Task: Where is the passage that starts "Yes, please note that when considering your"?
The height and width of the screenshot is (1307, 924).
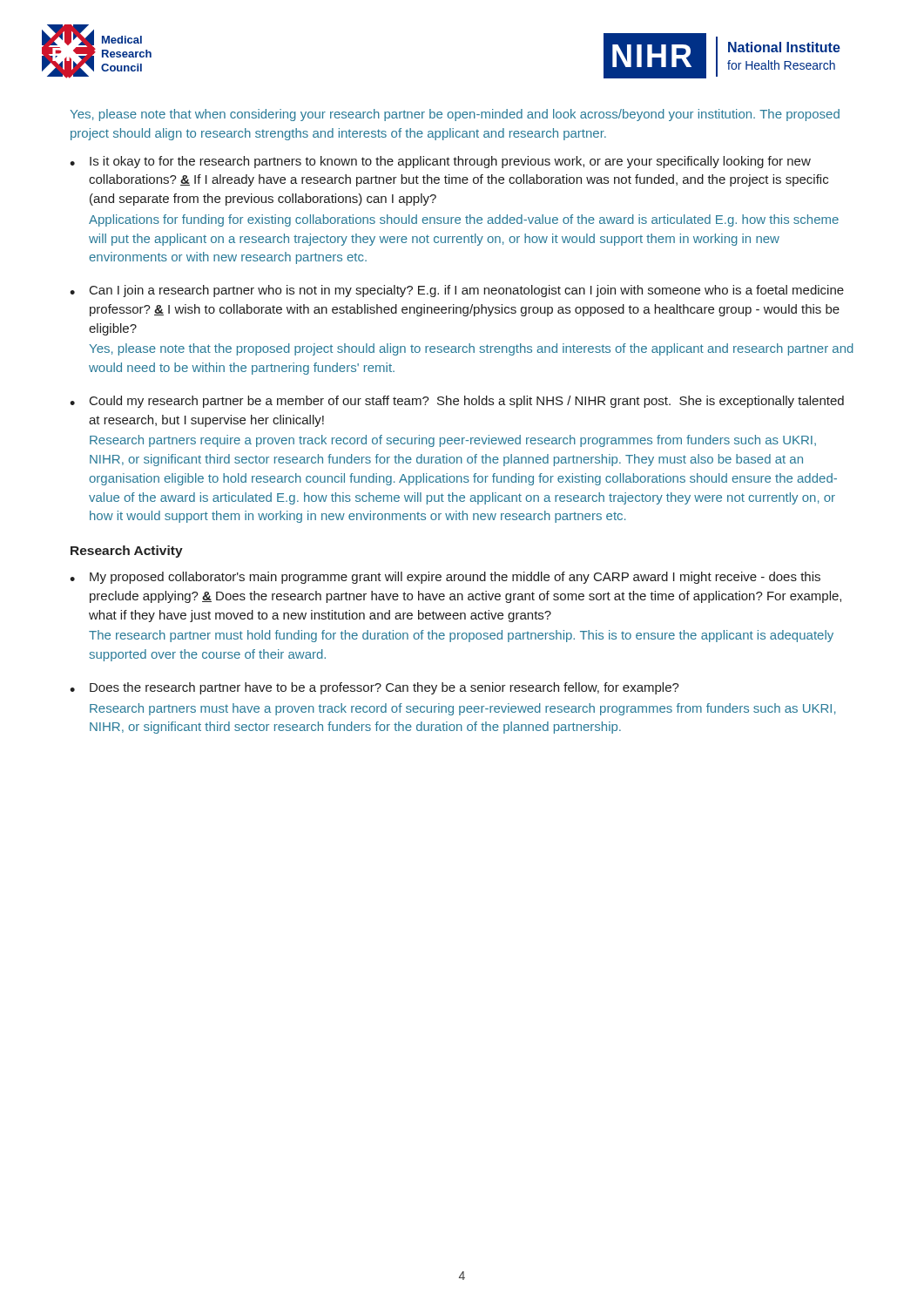Action: click(x=455, y=123)
